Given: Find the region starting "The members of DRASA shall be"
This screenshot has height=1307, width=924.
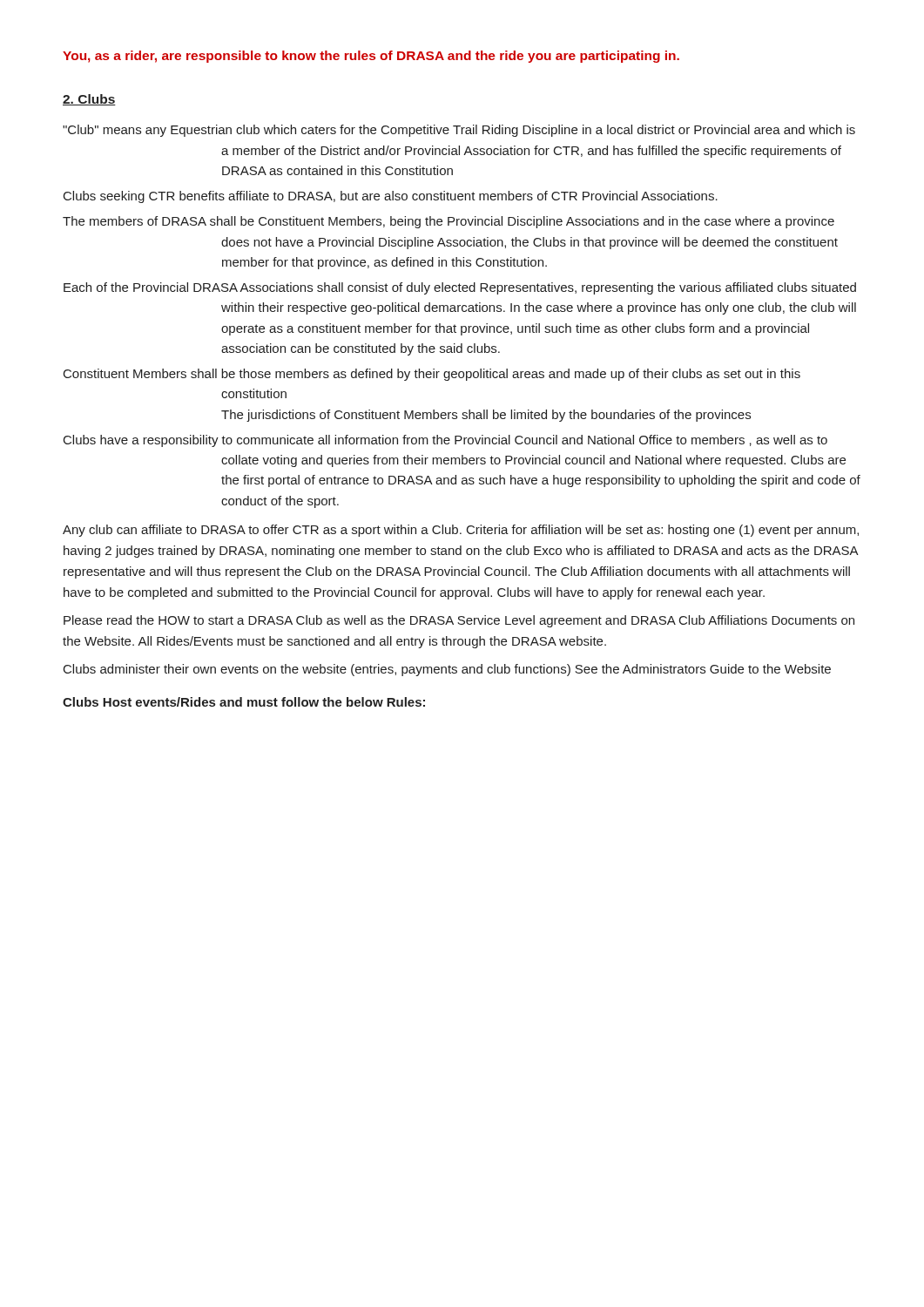Looking at the screenshot, I should (450, 241).
